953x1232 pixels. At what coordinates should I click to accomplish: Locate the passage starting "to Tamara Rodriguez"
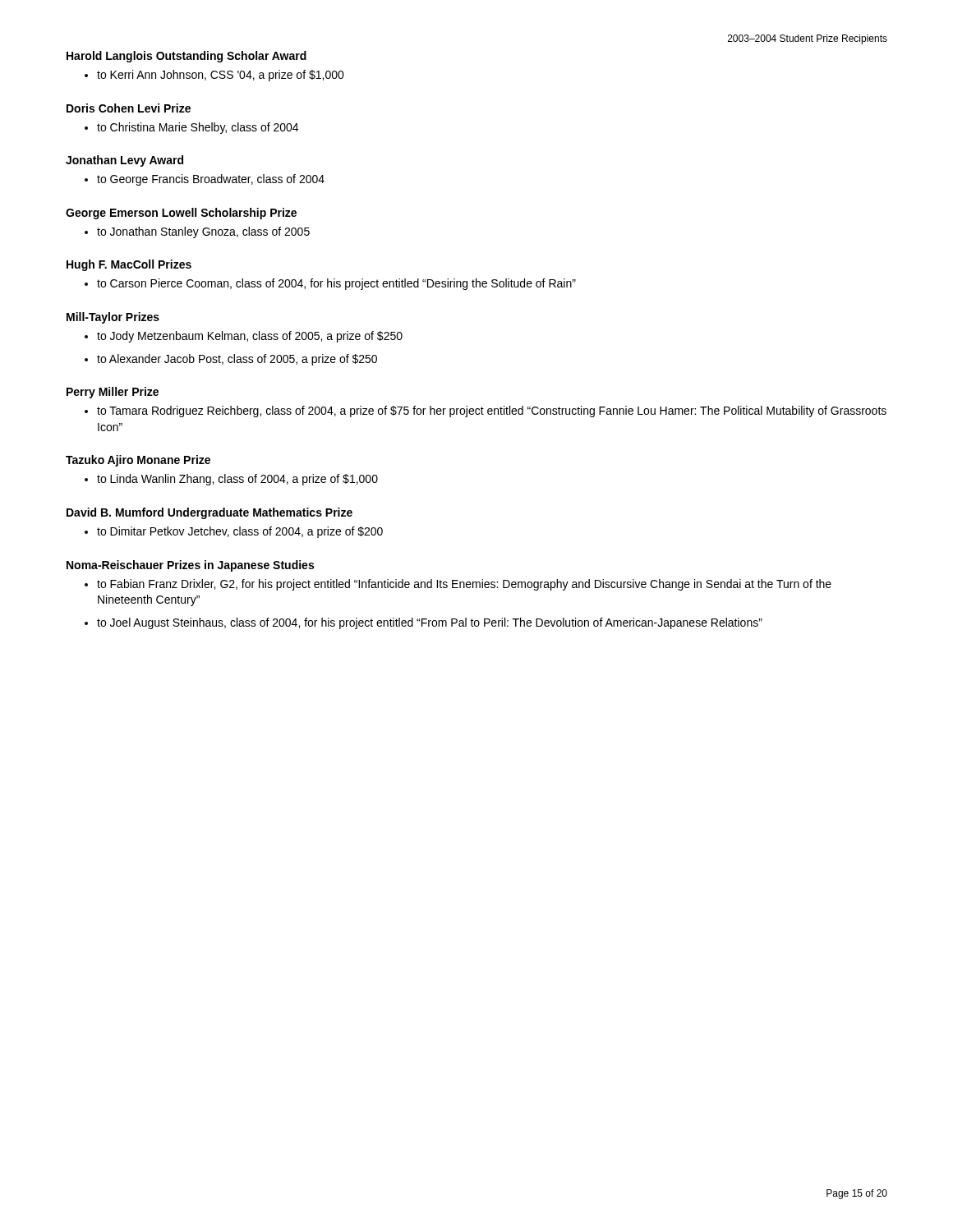(492, 419)
